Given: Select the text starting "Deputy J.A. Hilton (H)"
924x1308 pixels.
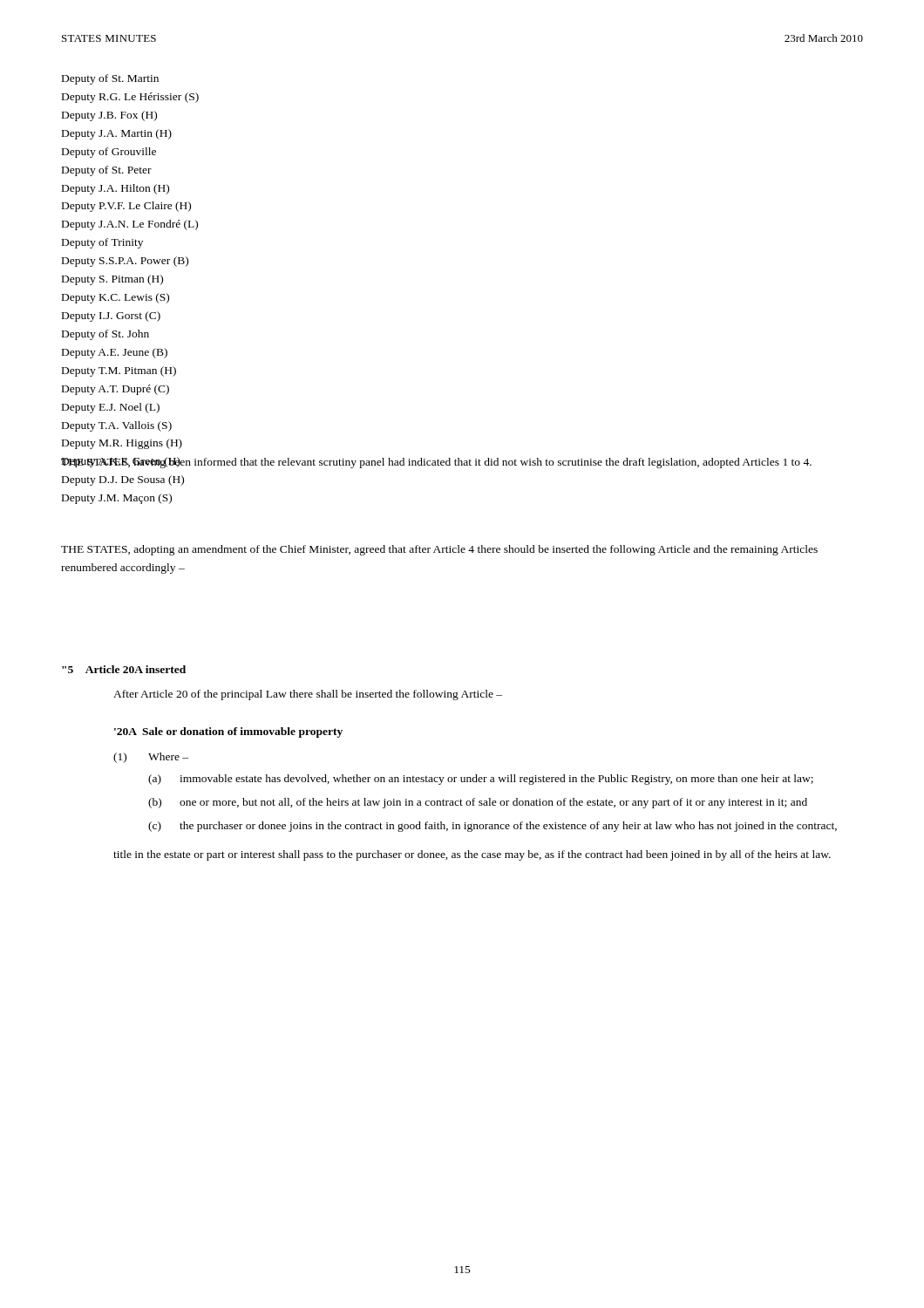Looking at the screenshot, I should [115, 188].
